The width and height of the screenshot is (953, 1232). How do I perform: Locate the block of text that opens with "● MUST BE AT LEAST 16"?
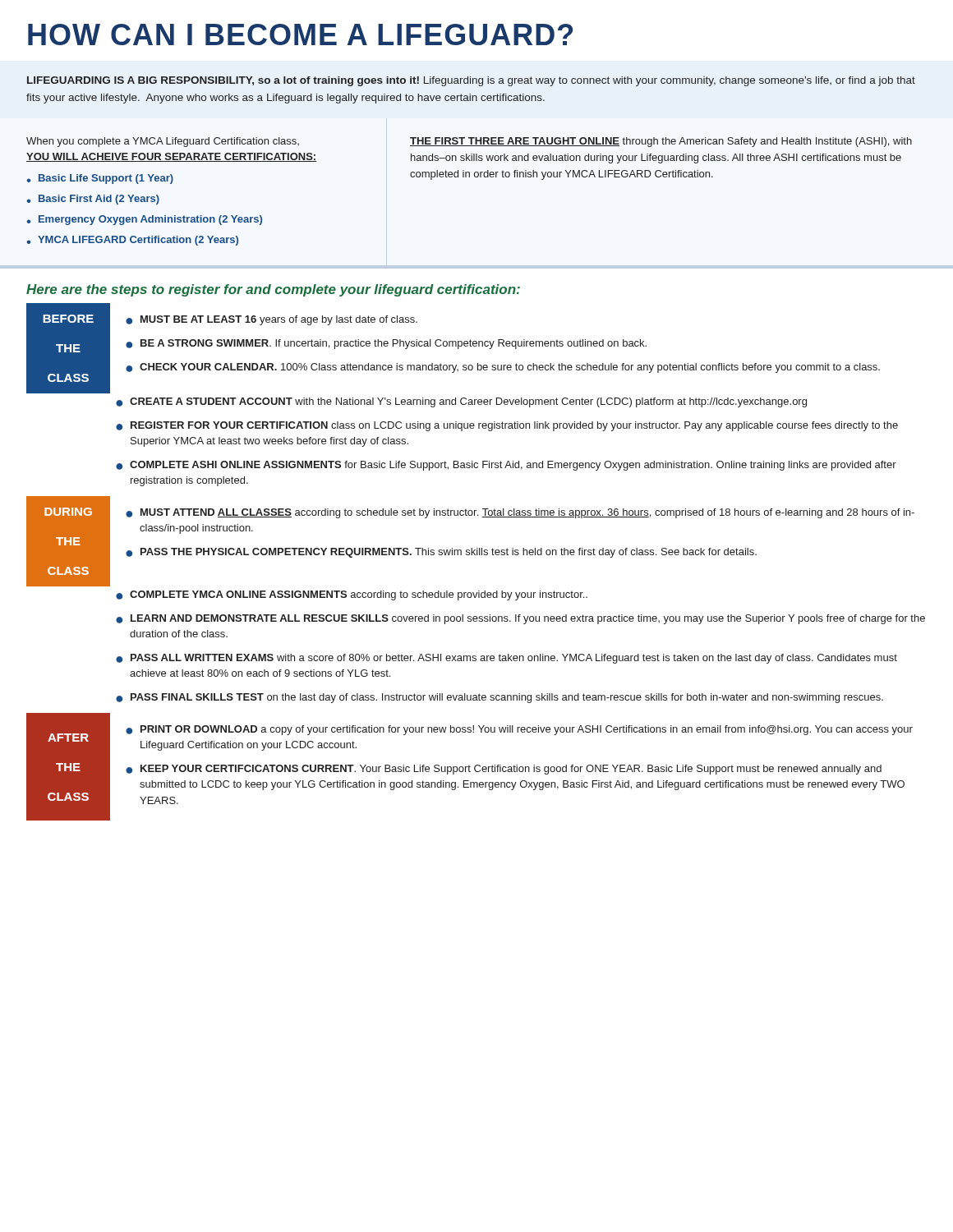(272, 320)
